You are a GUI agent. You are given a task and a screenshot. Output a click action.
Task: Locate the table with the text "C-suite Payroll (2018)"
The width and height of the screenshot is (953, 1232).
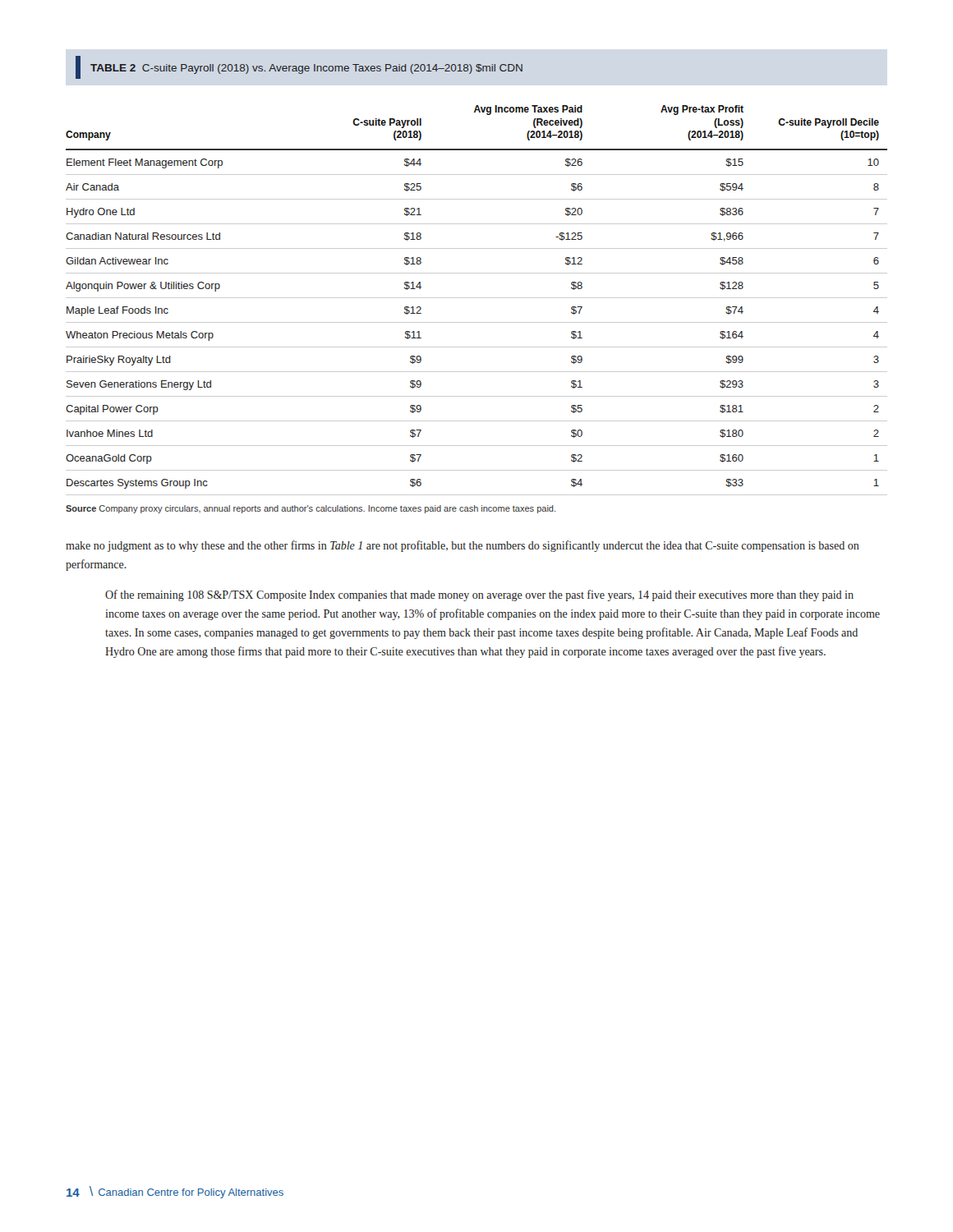coord(476,298)
